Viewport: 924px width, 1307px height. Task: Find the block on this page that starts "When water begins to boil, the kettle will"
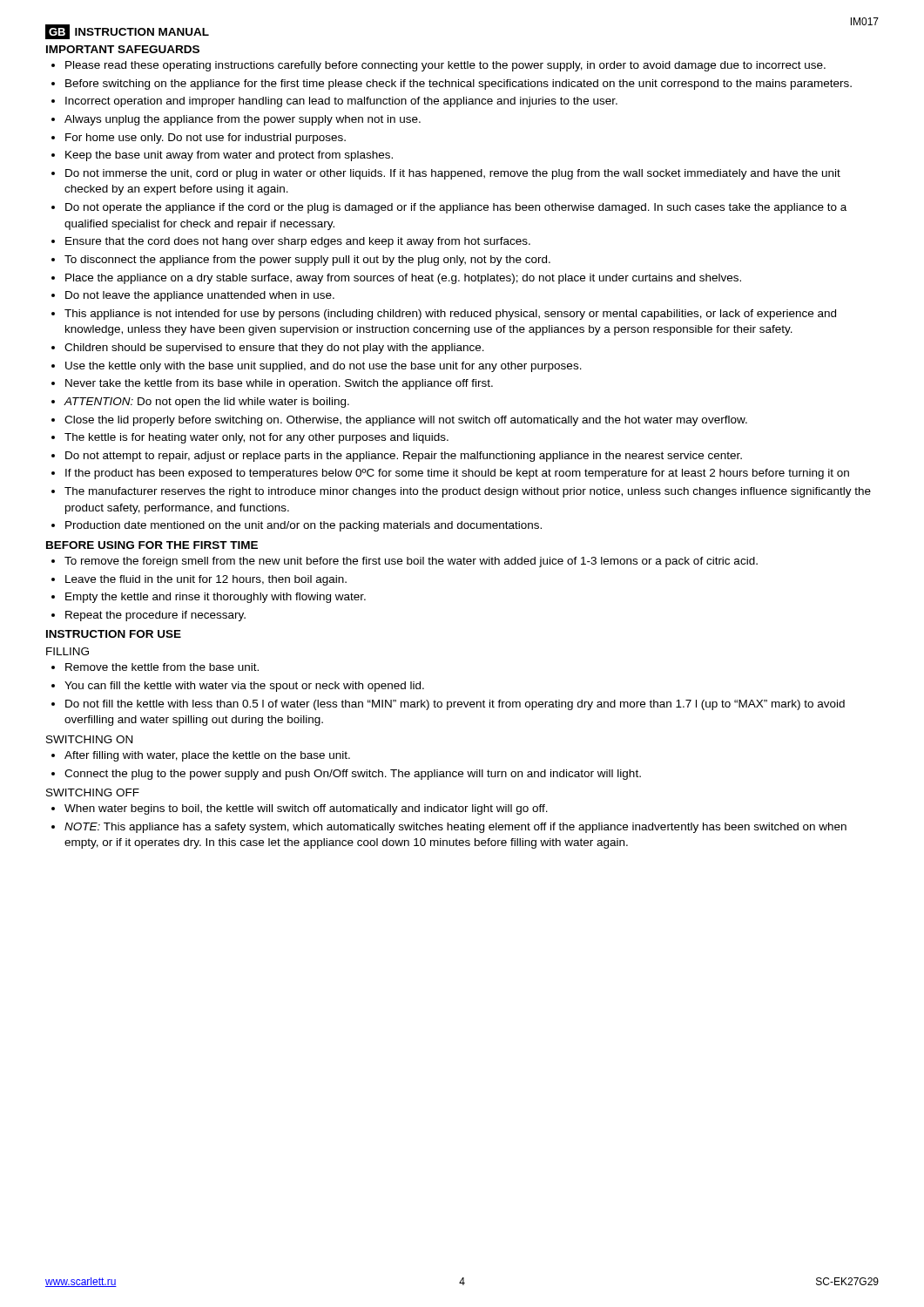click(x=306, y=808)
